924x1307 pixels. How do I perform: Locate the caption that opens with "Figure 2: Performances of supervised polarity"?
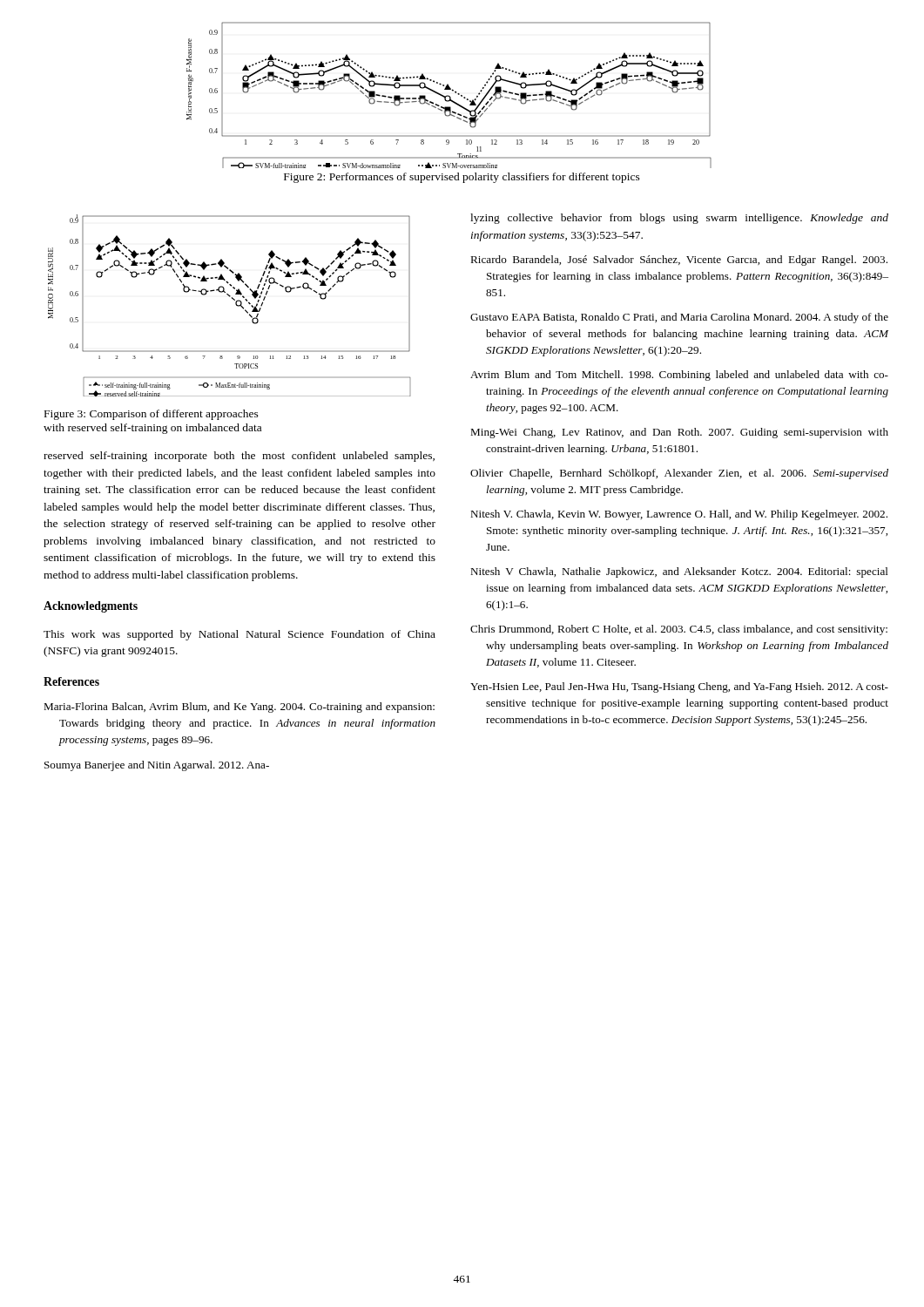[x=462, y=176]
